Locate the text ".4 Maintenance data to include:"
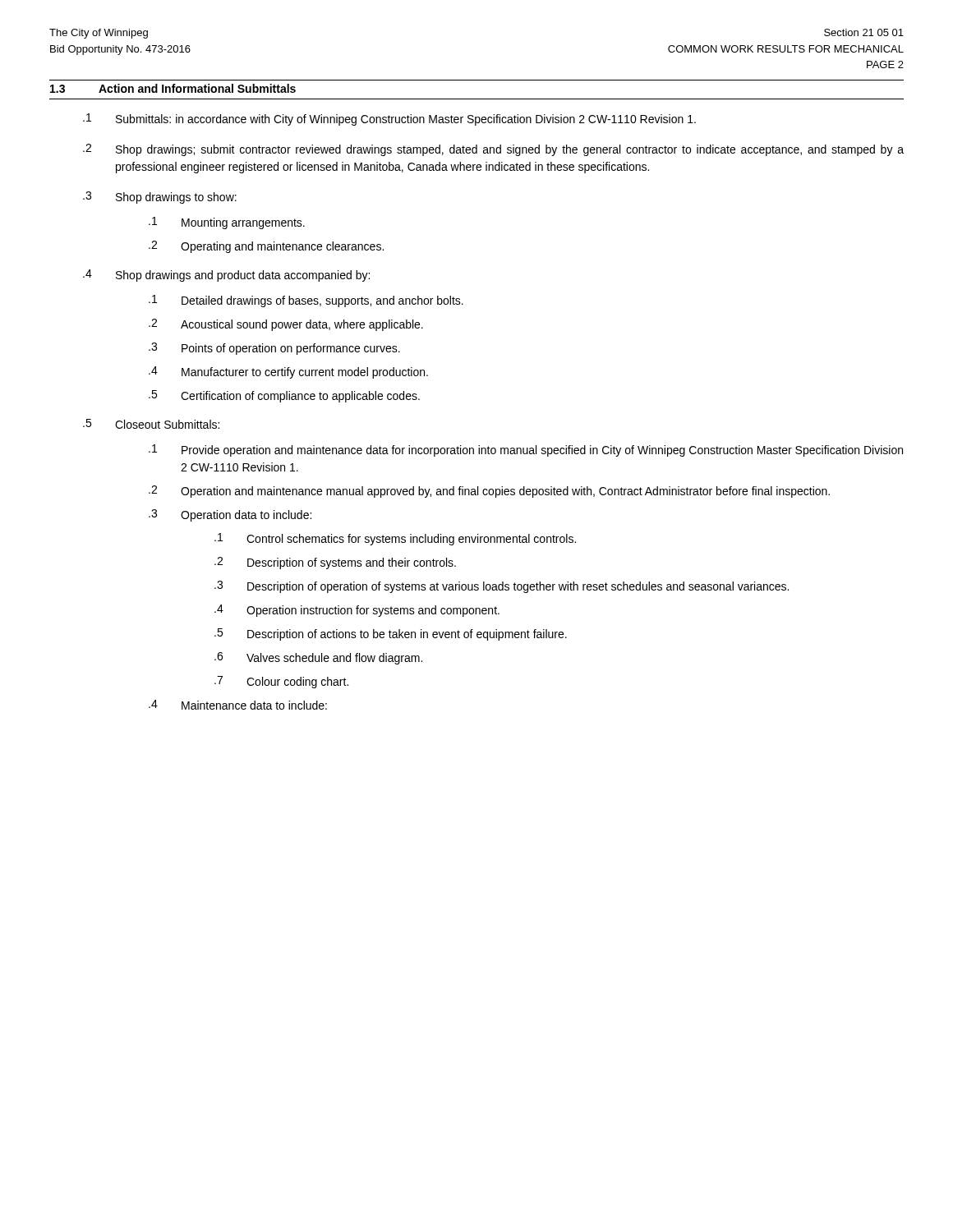The width and height of the screenshot is (953, 1232). 238,705
